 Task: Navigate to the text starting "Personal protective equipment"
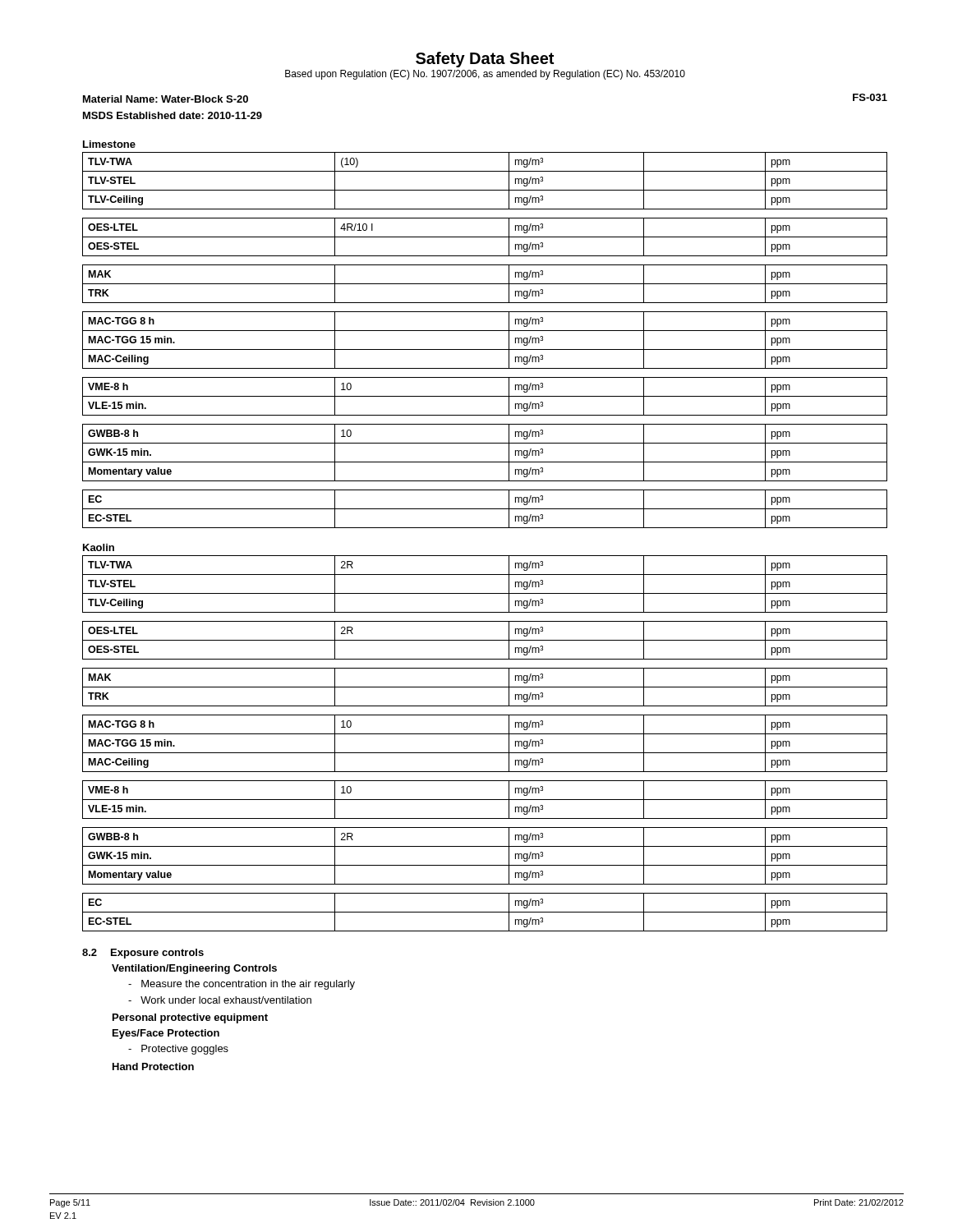(x=190, y=1017)
